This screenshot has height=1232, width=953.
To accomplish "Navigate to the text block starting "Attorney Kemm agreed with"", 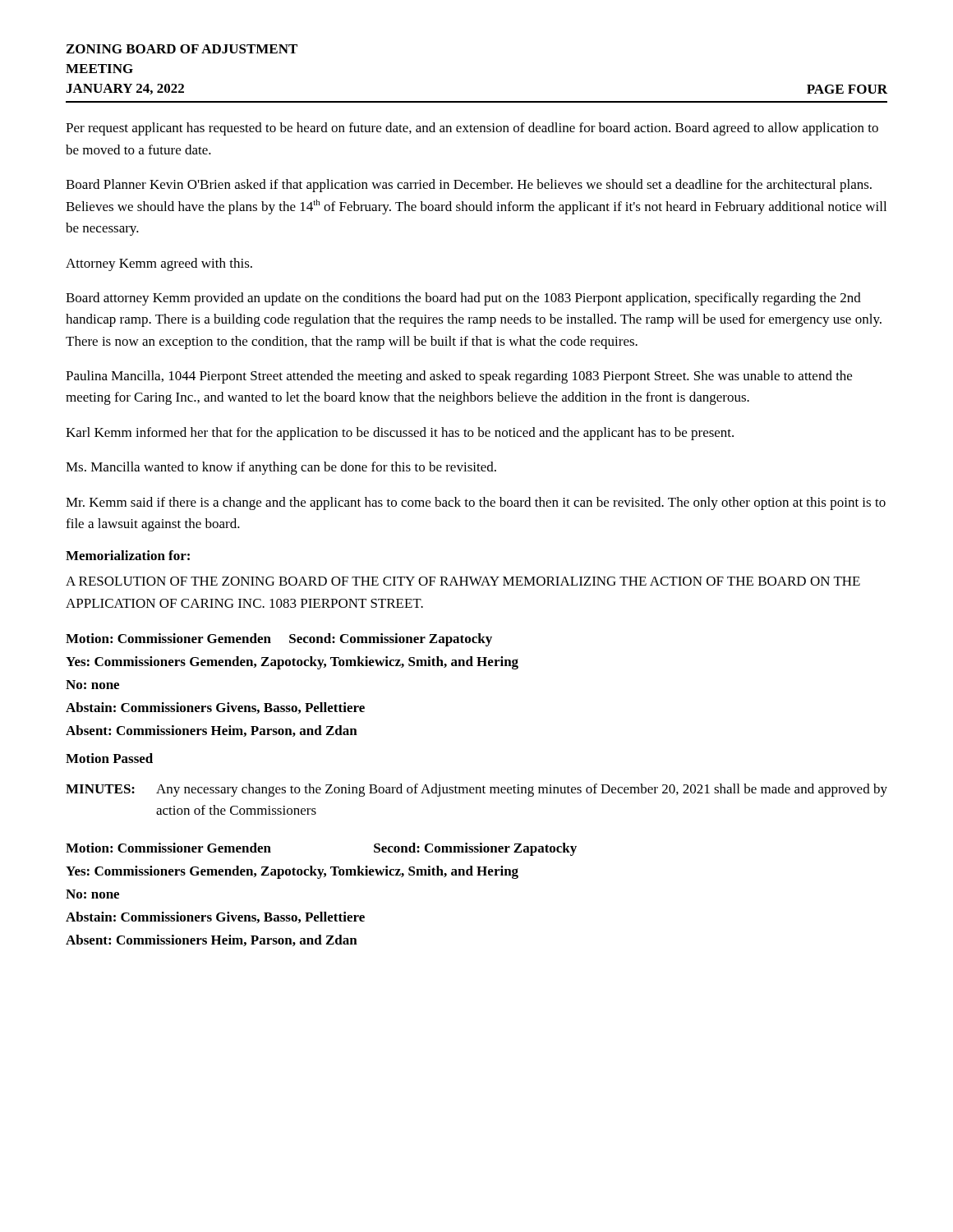I will point(159,263).
